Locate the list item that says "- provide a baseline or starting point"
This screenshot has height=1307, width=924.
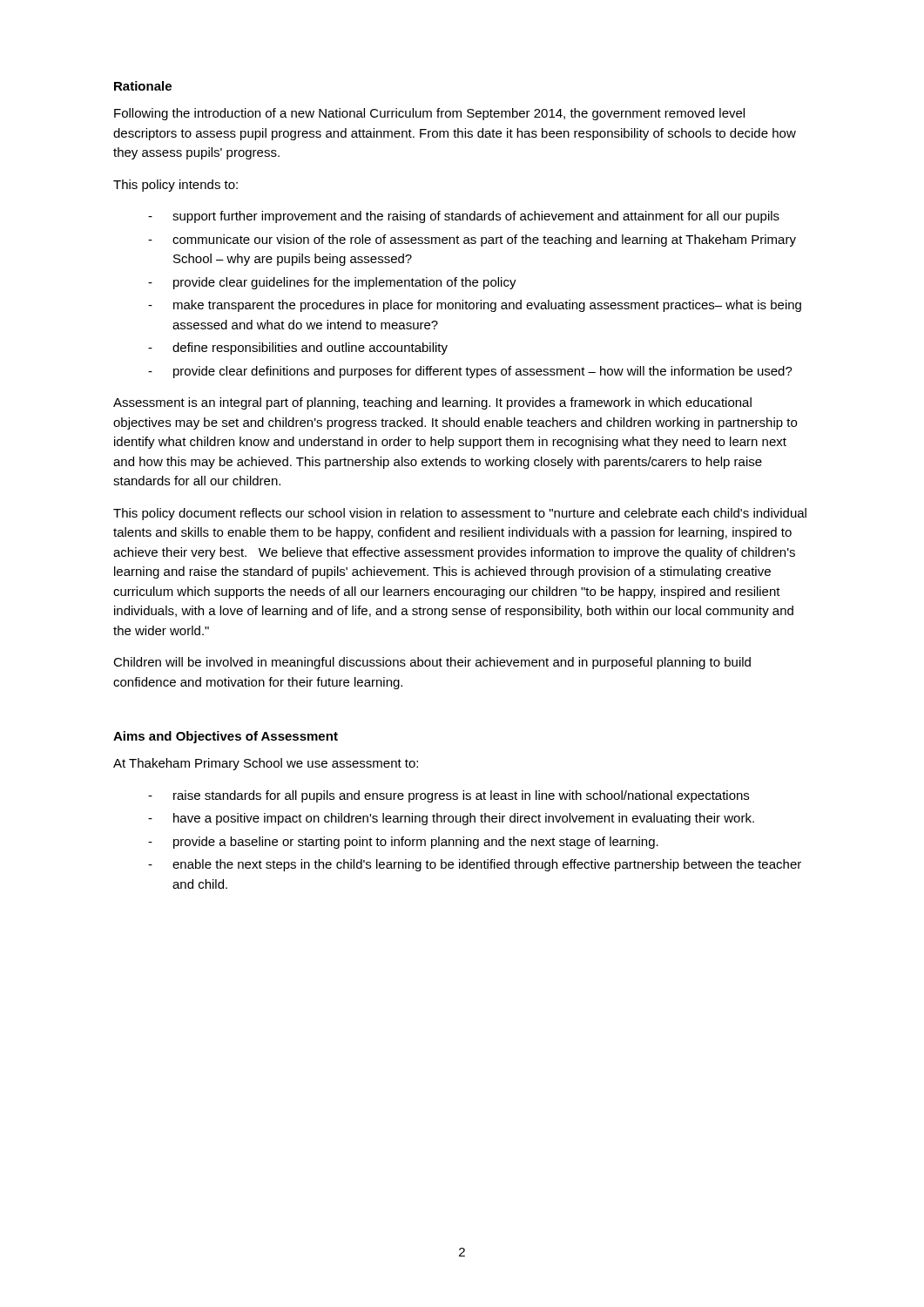[x=479, y=841]
